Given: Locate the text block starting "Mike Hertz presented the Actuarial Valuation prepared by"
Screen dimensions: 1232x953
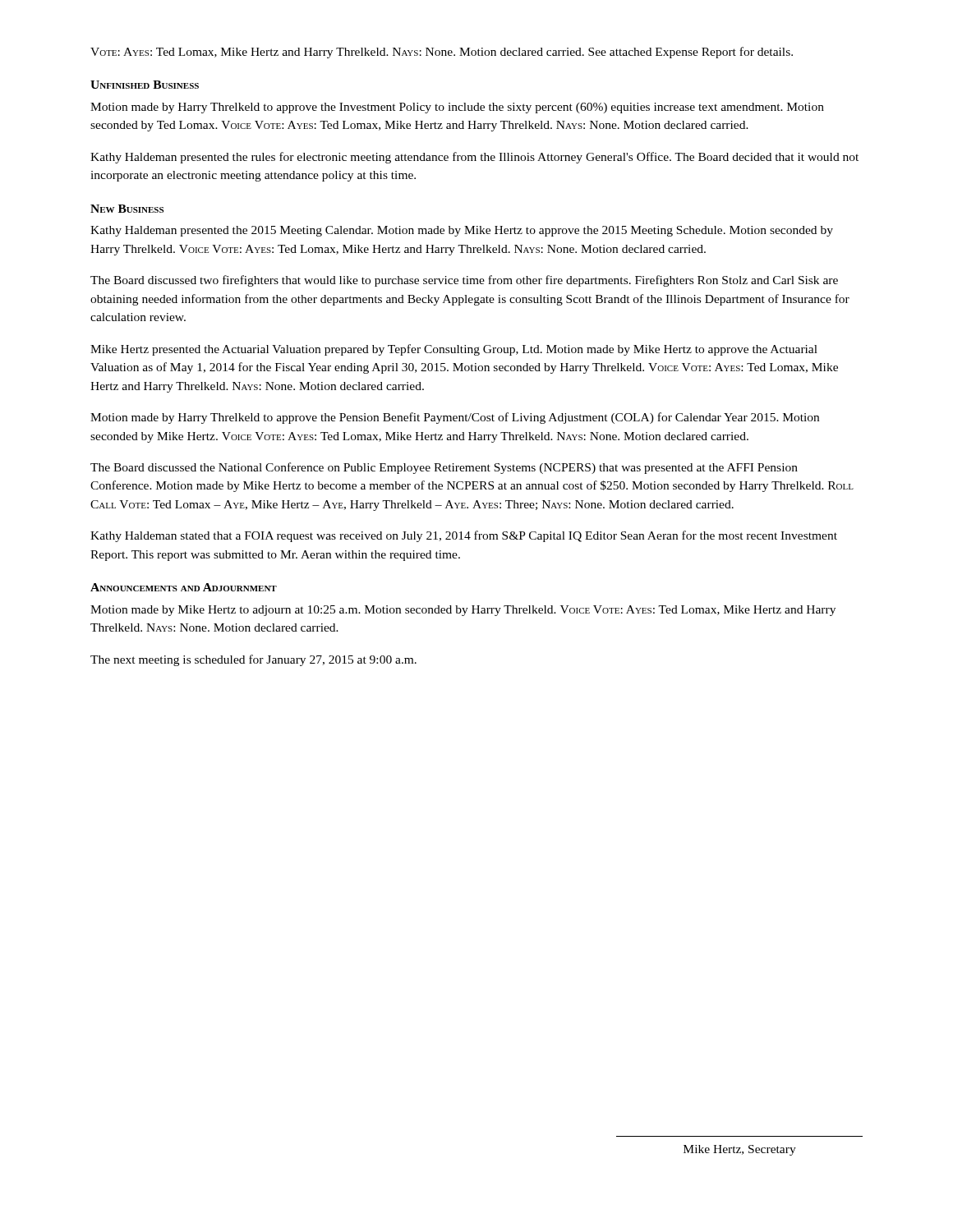Looking at the screenshot, I should click(x=464, y=367).
